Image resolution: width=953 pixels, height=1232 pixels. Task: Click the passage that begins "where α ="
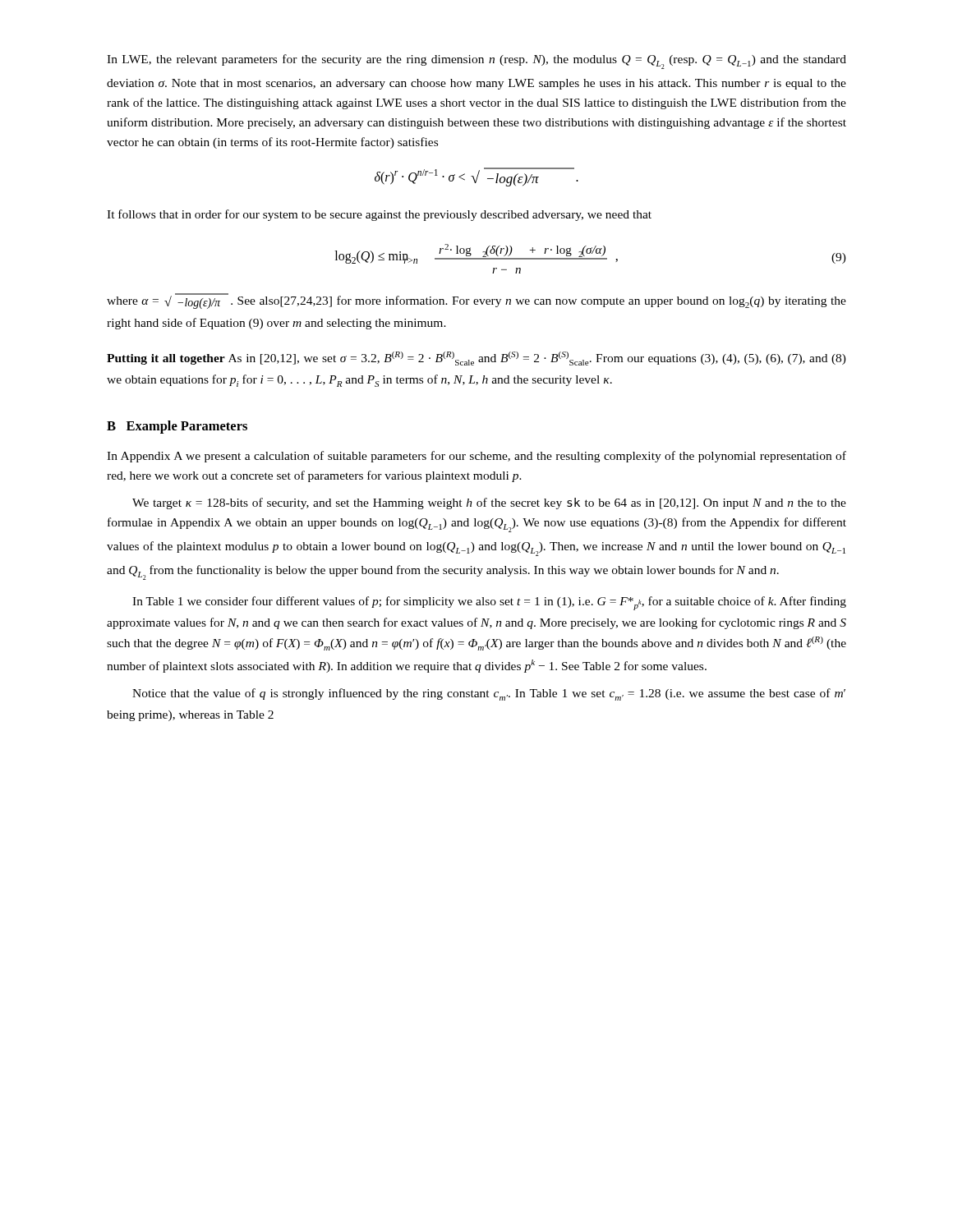(476, 311)
